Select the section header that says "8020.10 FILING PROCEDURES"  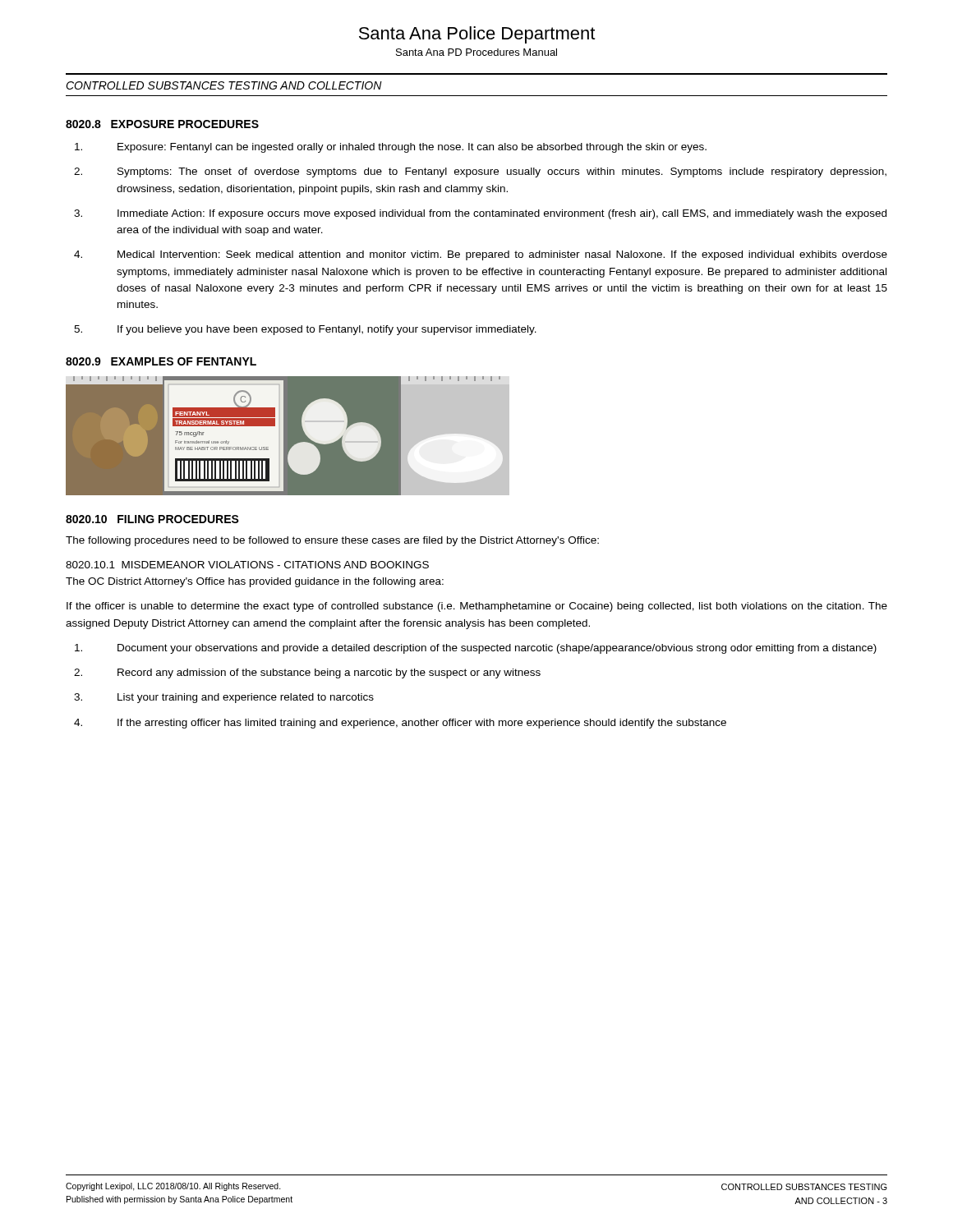pyautogui.click(x=152, y=519)
